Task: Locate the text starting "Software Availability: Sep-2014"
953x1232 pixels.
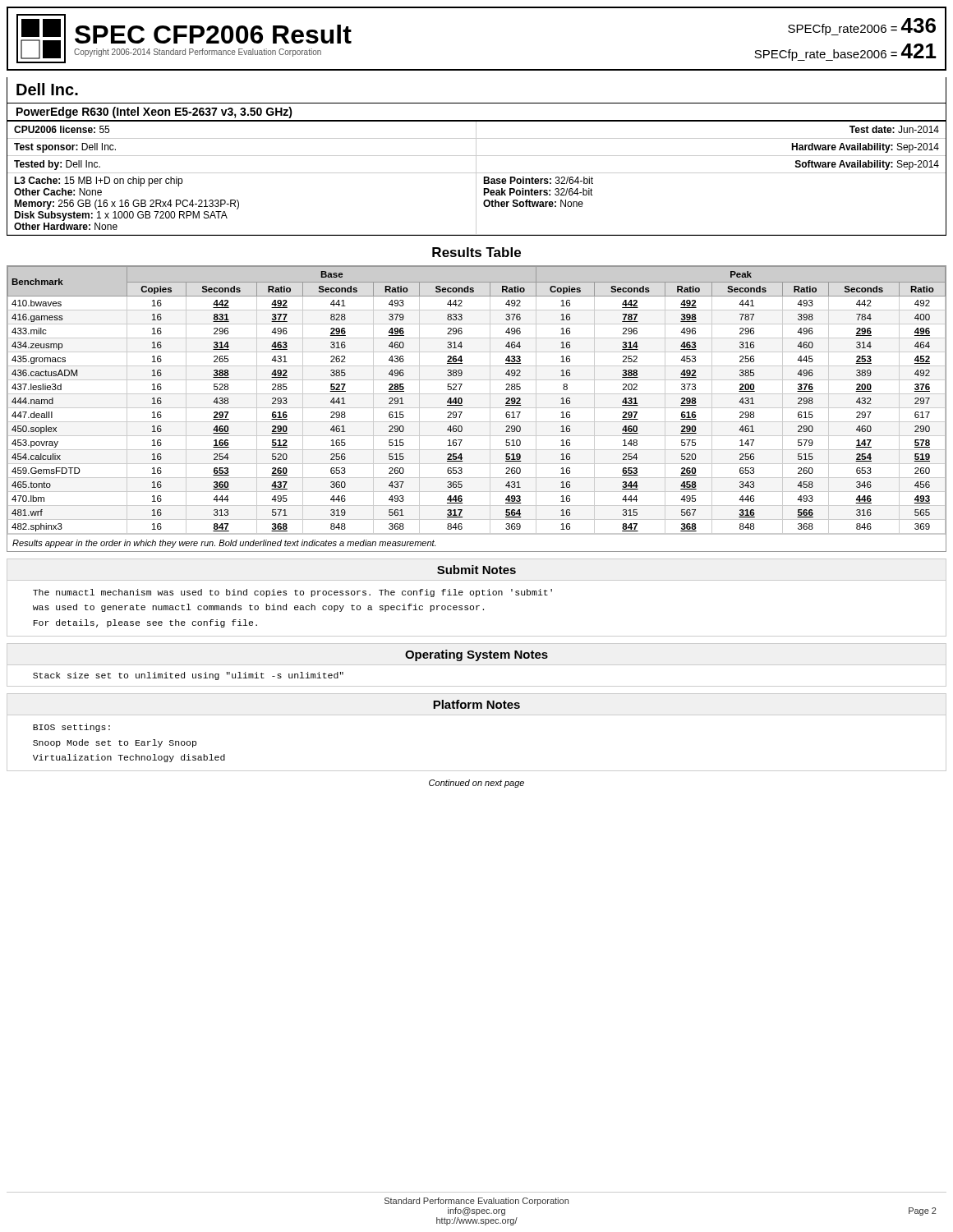Action: click(867, 164)
